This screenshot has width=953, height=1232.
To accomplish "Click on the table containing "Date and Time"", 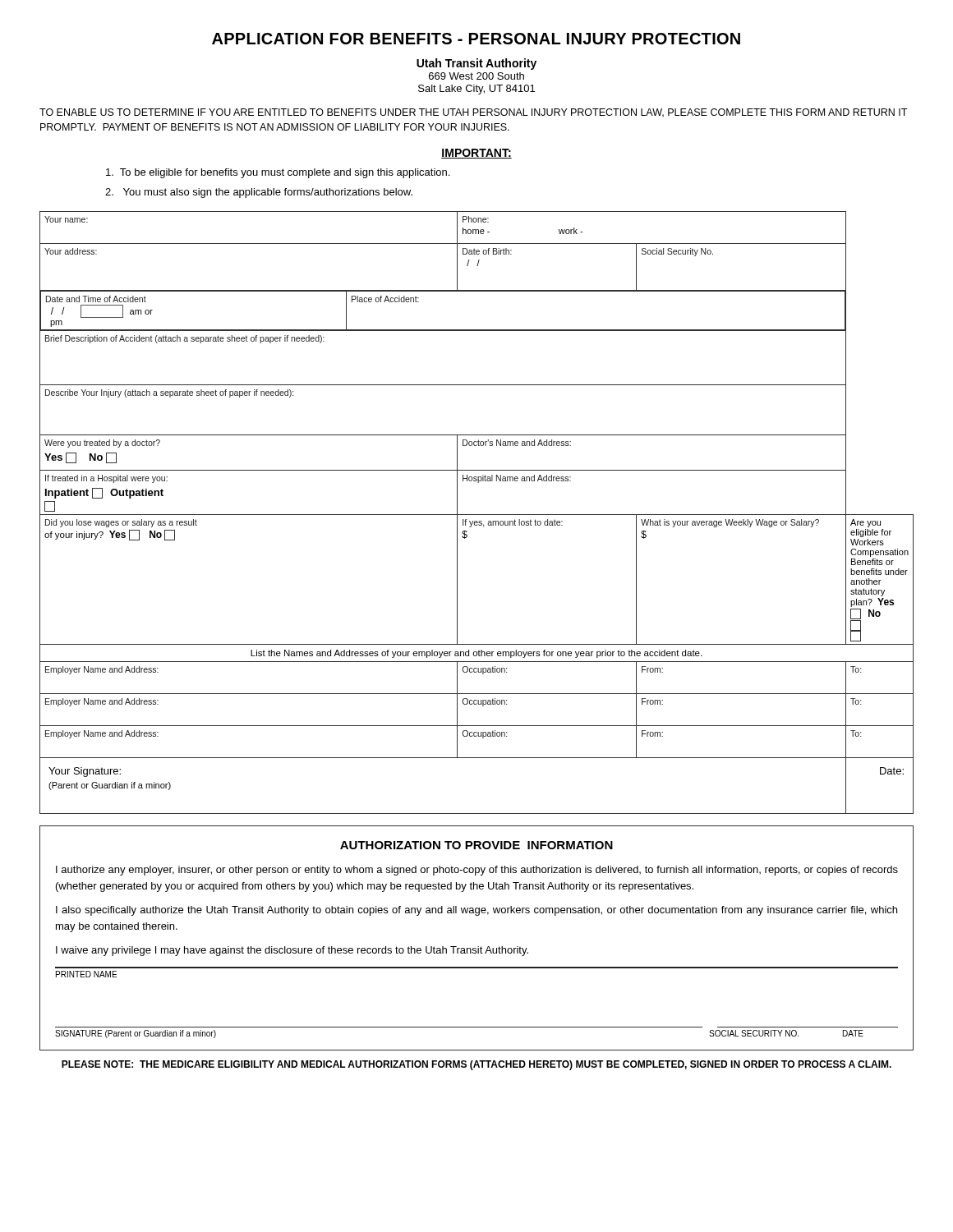I will pyautogui.click(x=476, y=513).
